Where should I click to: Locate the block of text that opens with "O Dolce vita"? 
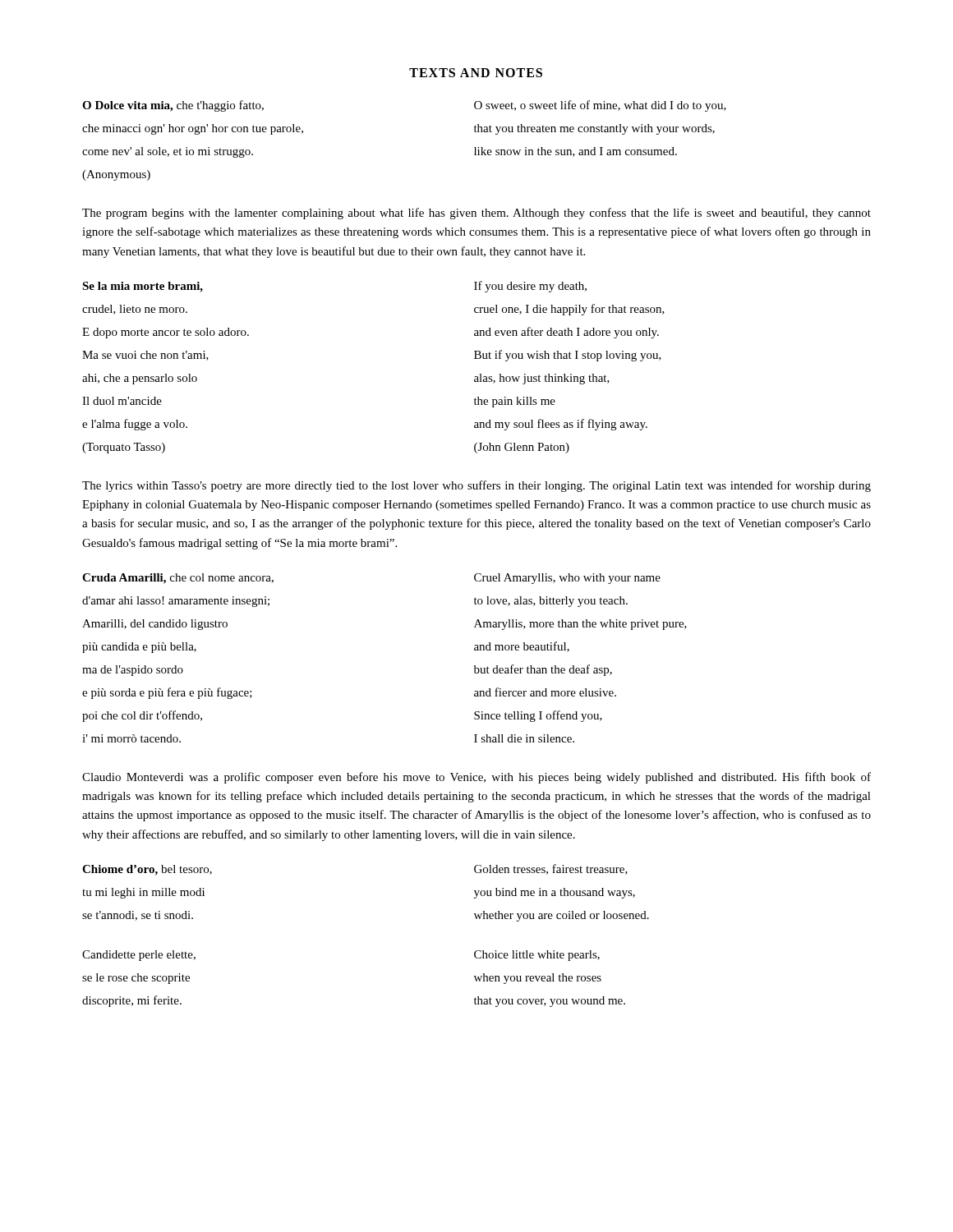coord(266,140)
